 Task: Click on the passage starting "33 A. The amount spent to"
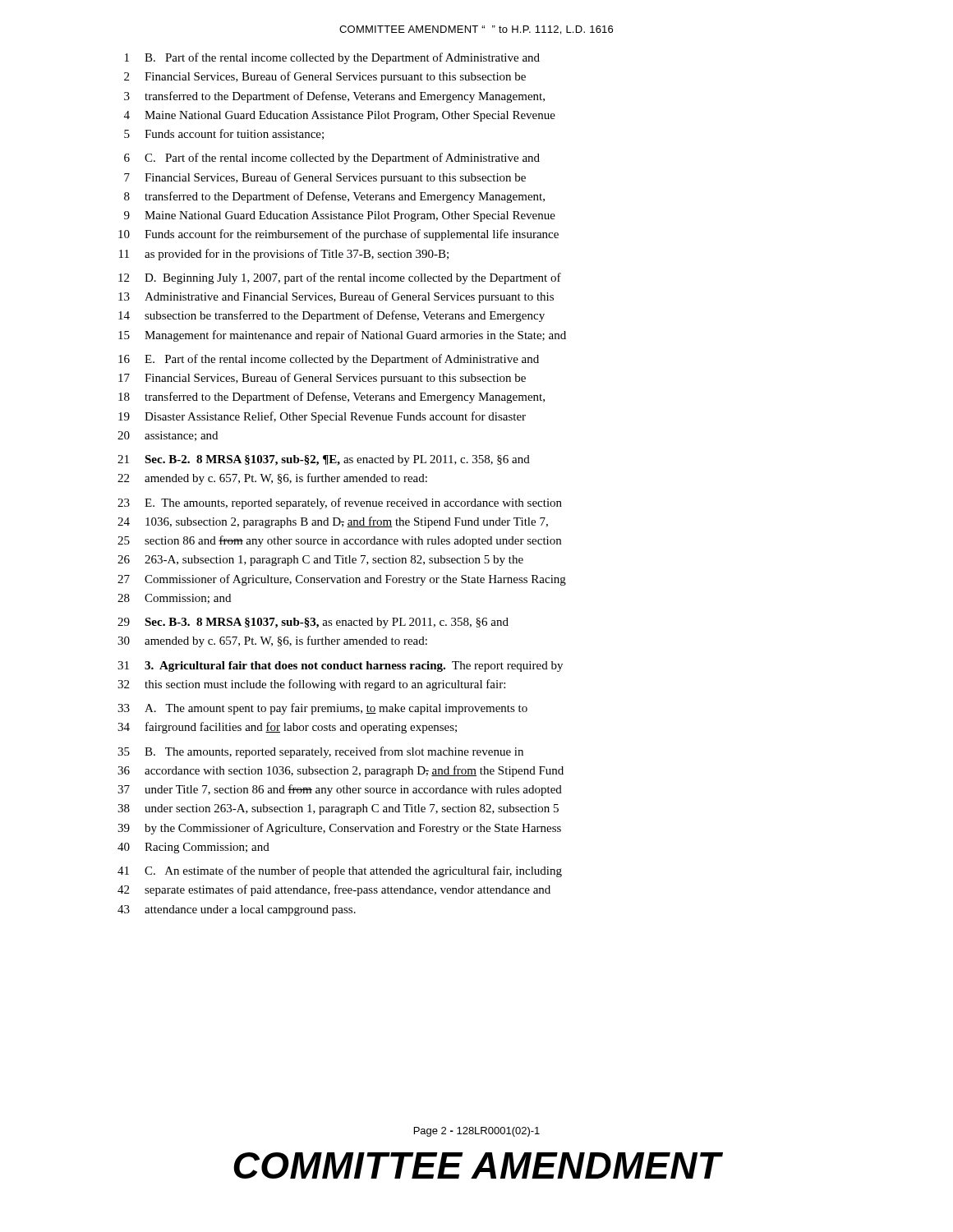[476, 718]
